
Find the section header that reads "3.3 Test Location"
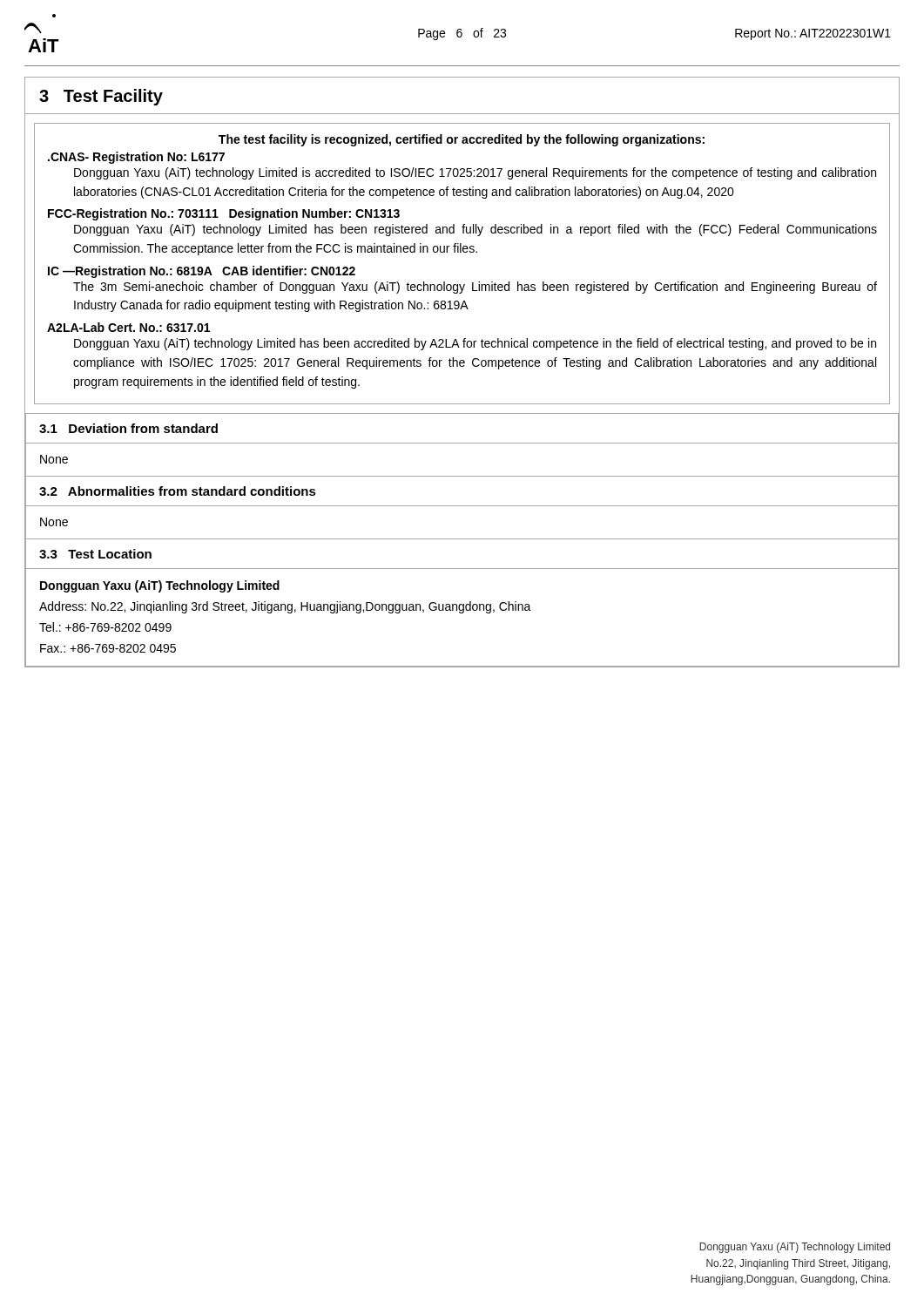pos(96,554)
